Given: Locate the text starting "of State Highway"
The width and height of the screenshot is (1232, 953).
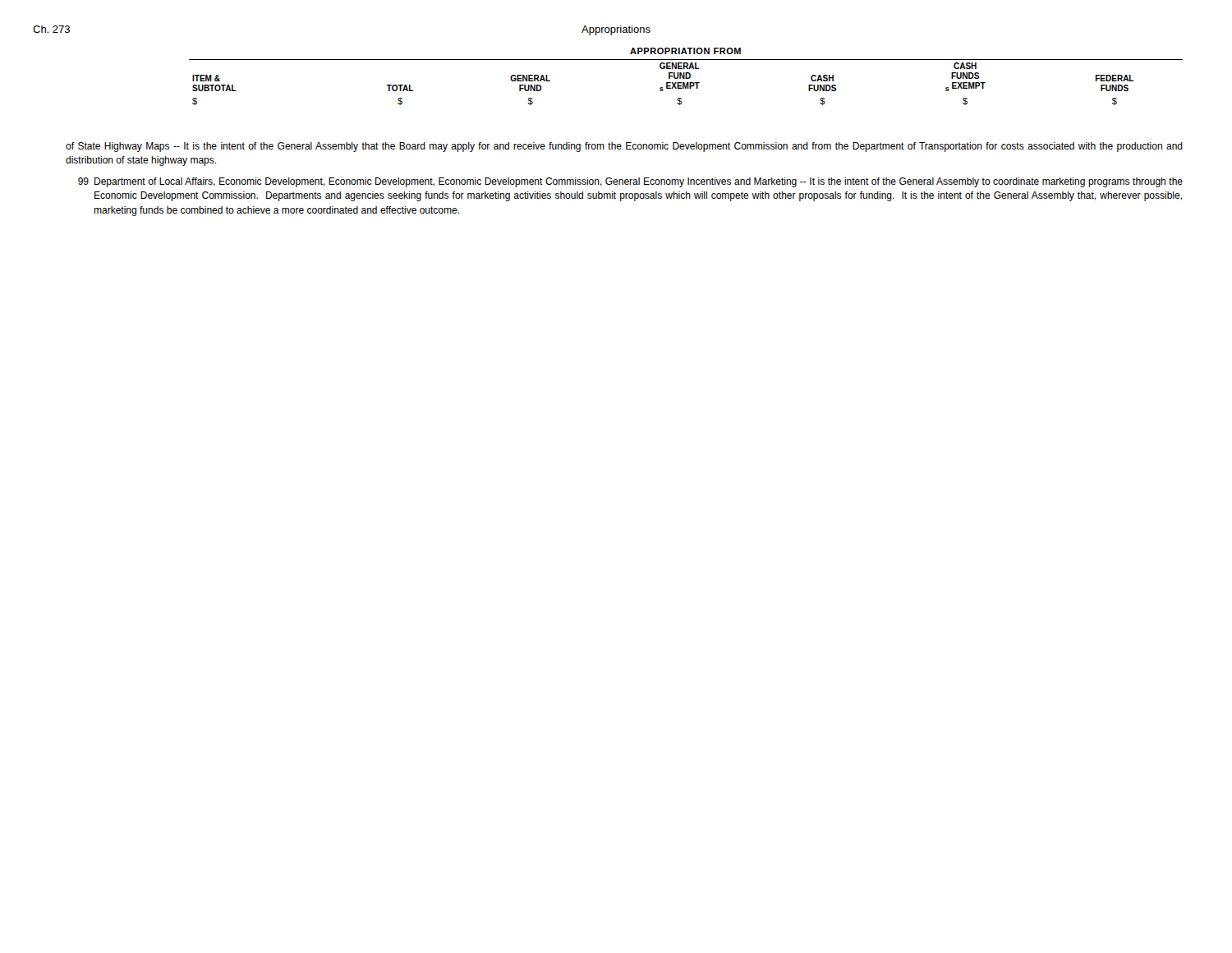Looking at the screenshot, I should pos(624,153).
